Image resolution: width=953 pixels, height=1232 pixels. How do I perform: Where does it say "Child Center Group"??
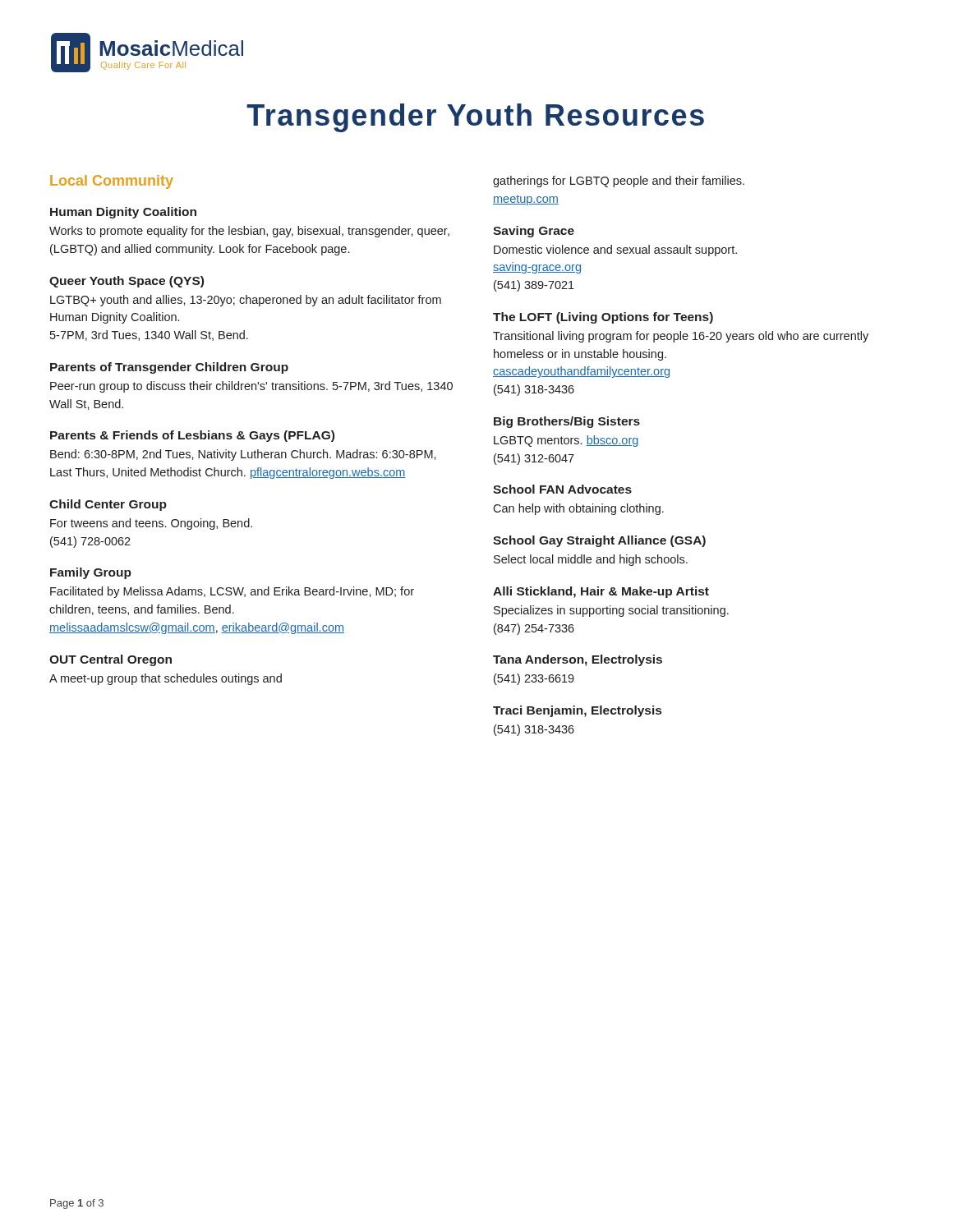(x=108, y=504)
